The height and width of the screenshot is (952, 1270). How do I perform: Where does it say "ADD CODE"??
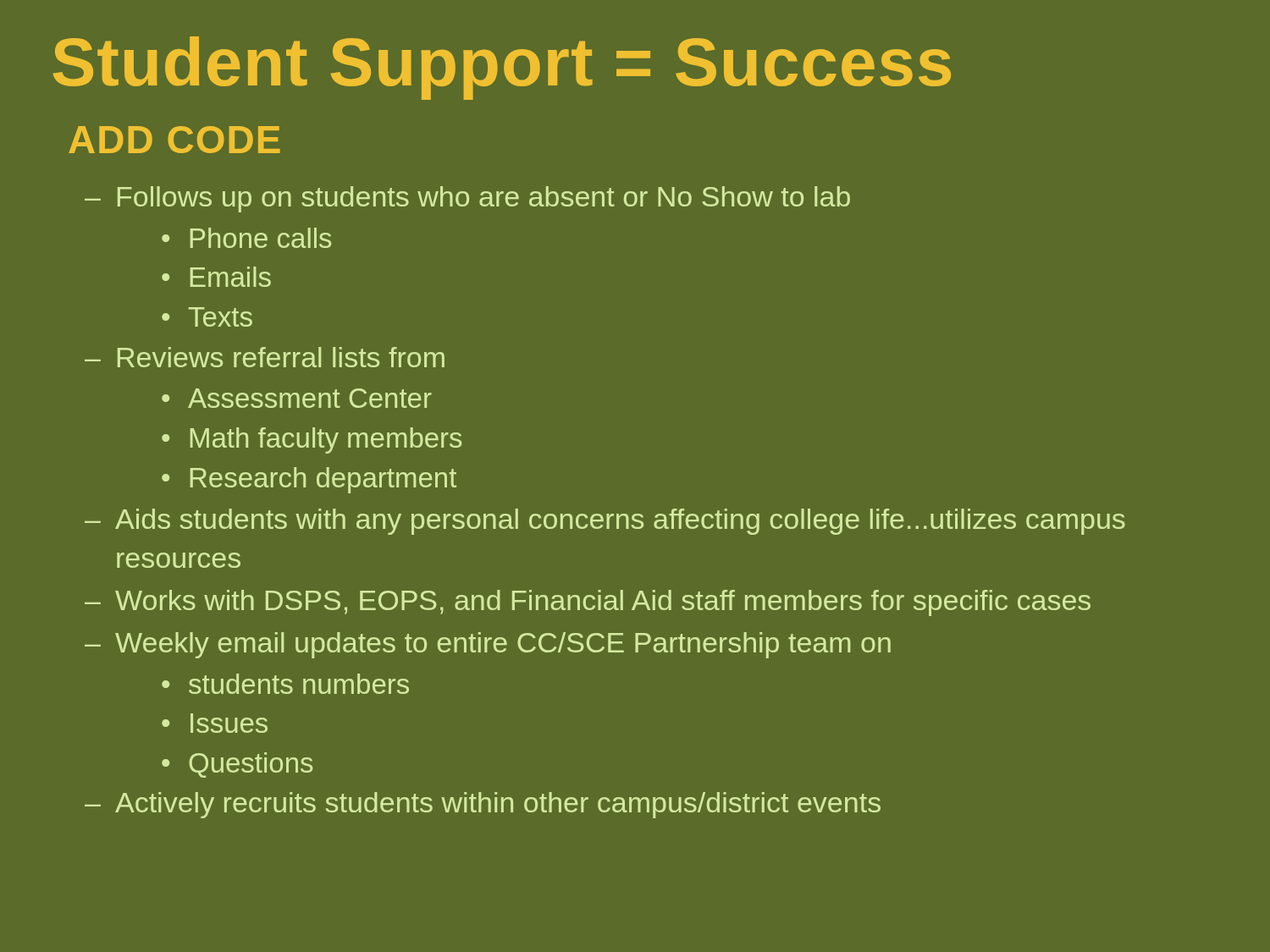174,140
